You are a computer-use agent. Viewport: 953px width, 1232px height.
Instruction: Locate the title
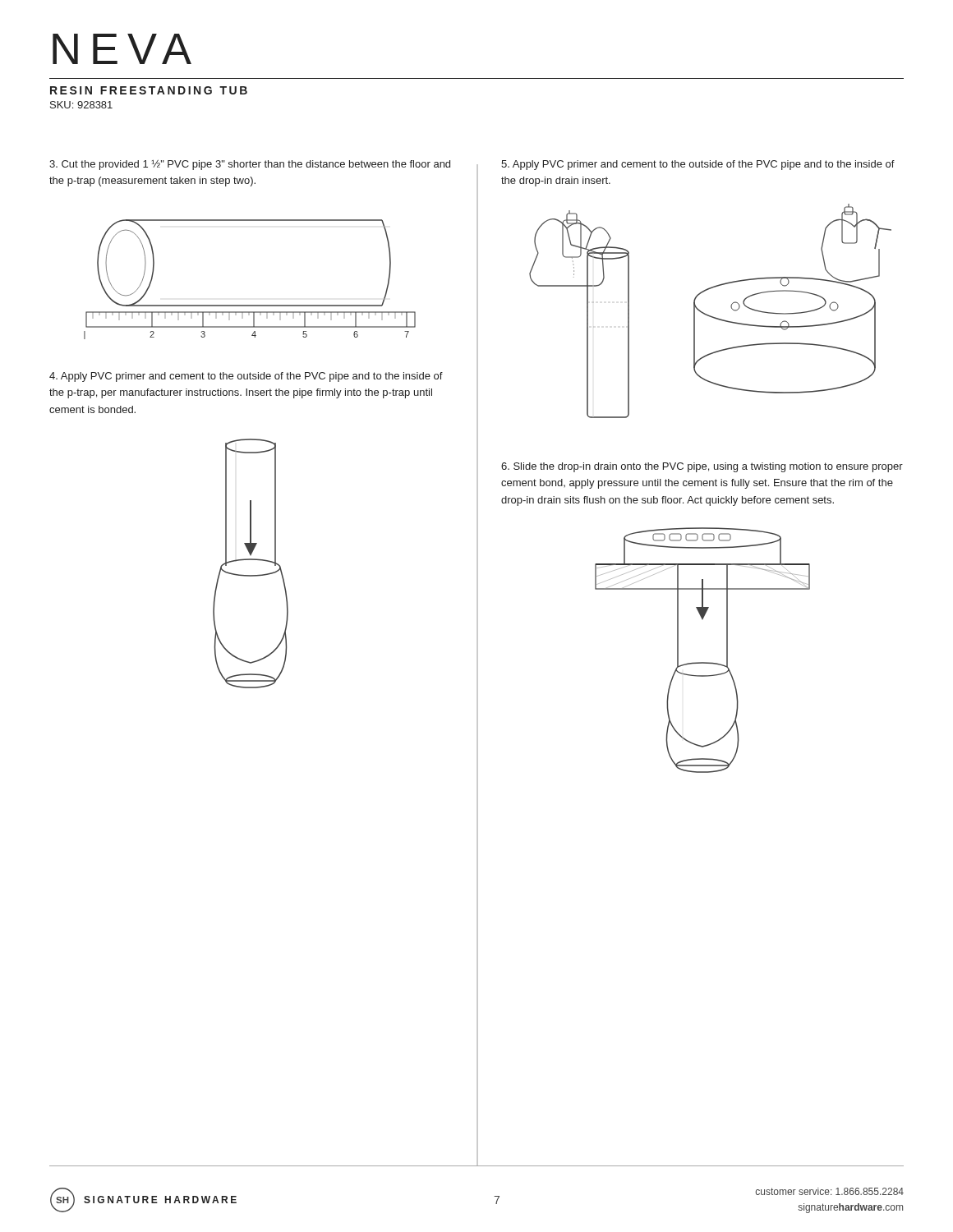coord(124,49)
